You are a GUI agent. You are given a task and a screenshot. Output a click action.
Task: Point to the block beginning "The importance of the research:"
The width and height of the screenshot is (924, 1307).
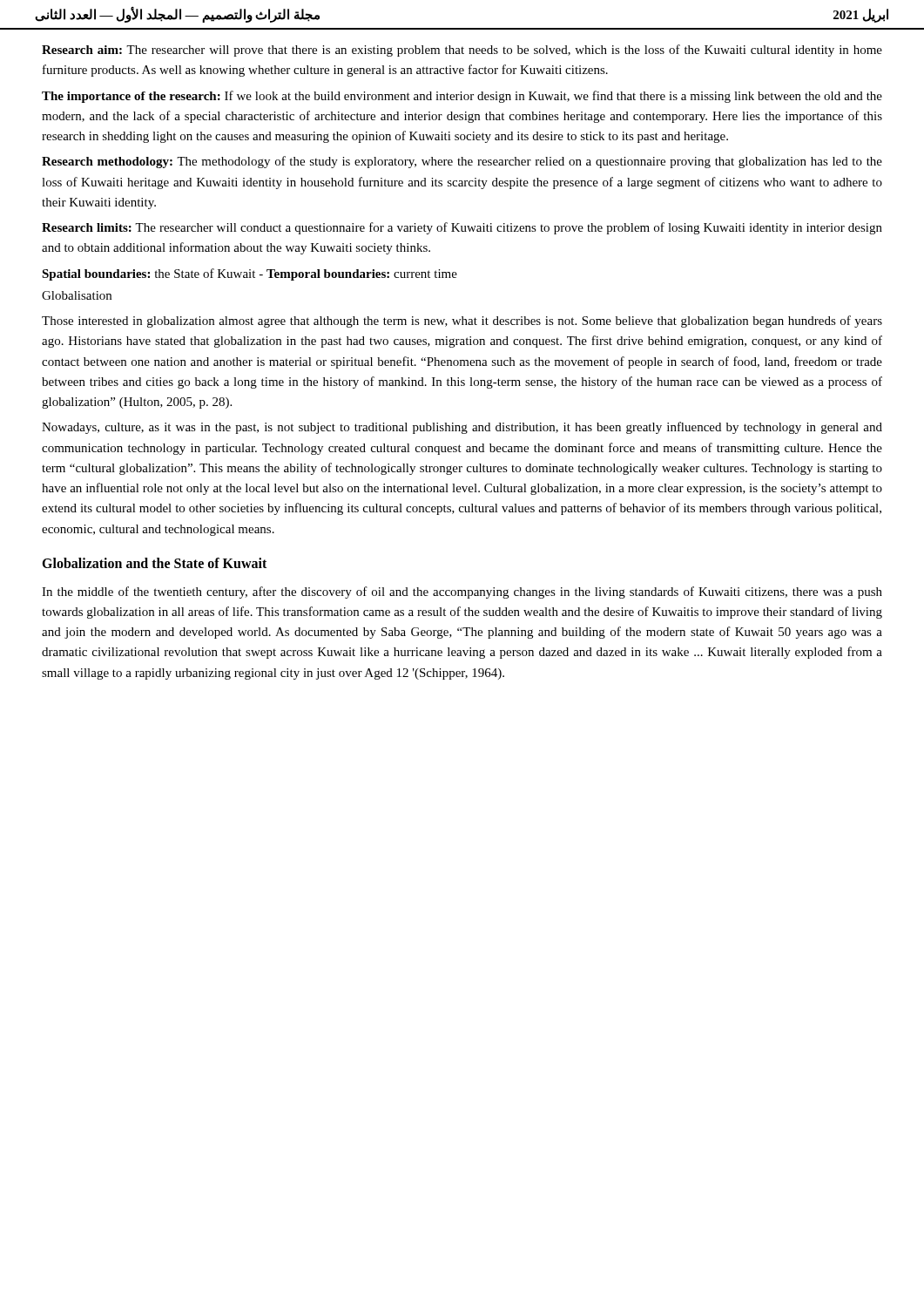[x=462, y=116]
